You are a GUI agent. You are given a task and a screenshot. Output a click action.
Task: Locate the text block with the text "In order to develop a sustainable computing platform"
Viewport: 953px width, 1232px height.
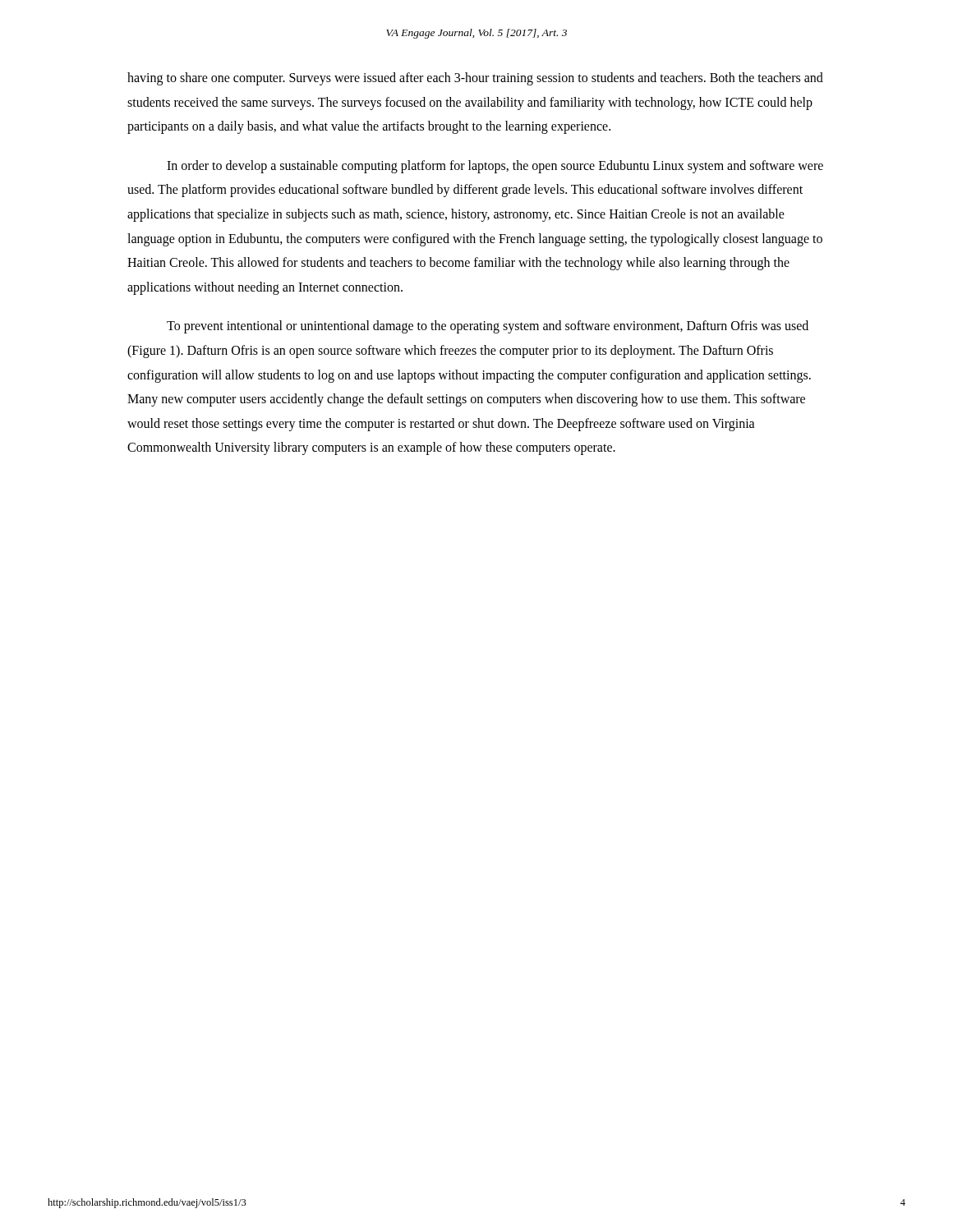475,226
